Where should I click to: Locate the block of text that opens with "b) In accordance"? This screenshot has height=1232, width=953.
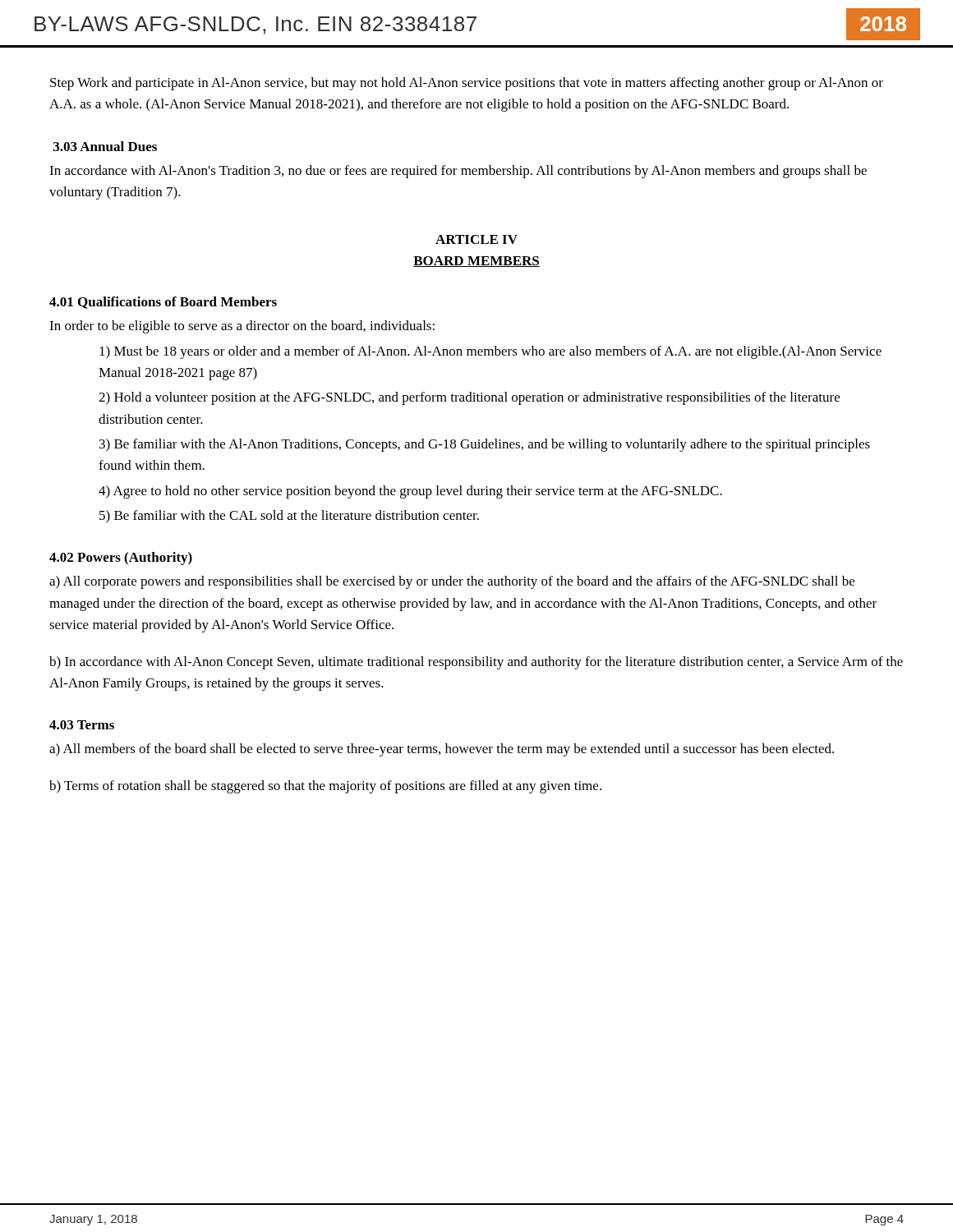[476, 672]
